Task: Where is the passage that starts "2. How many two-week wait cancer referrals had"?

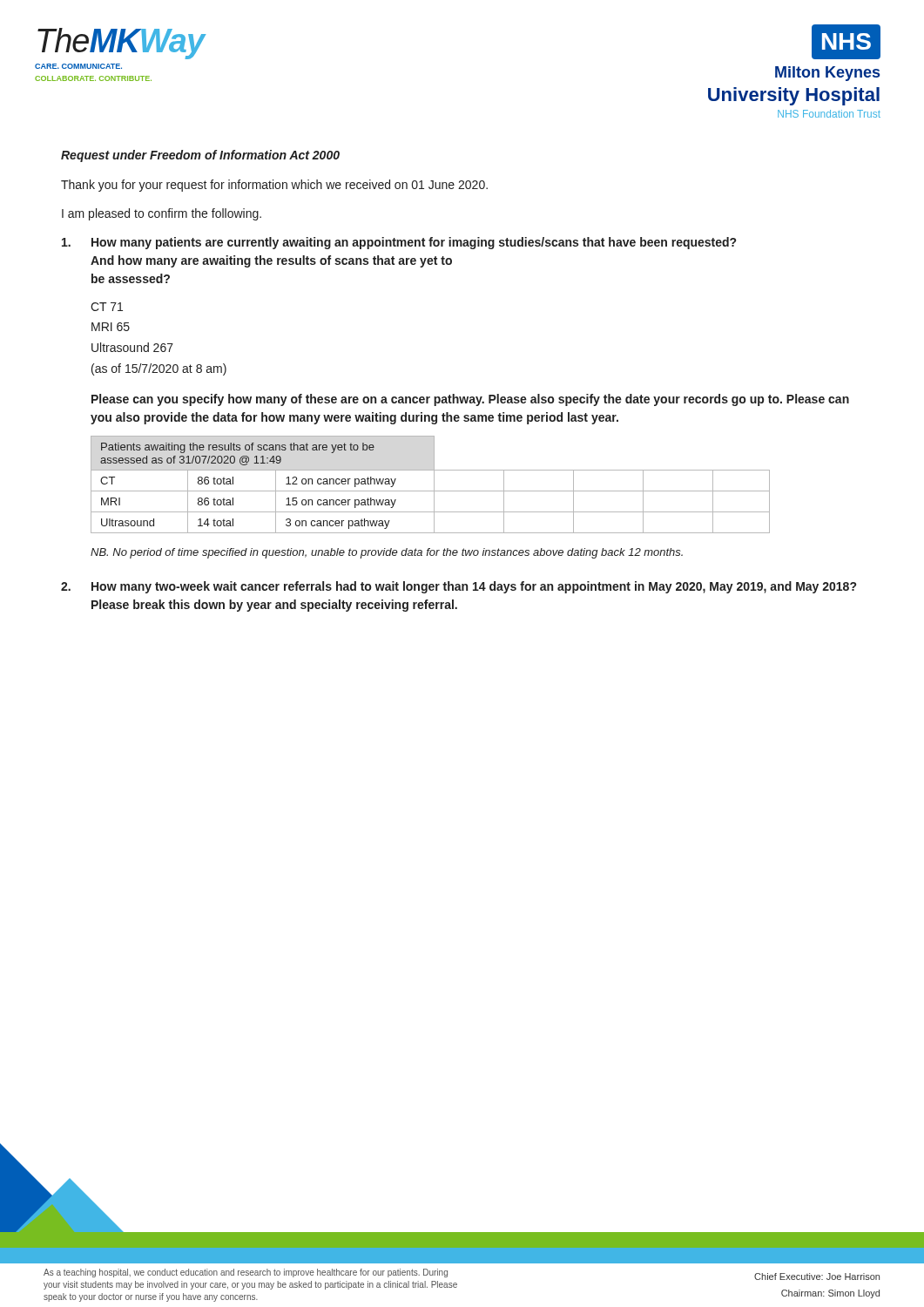Action: click(462, 596)
